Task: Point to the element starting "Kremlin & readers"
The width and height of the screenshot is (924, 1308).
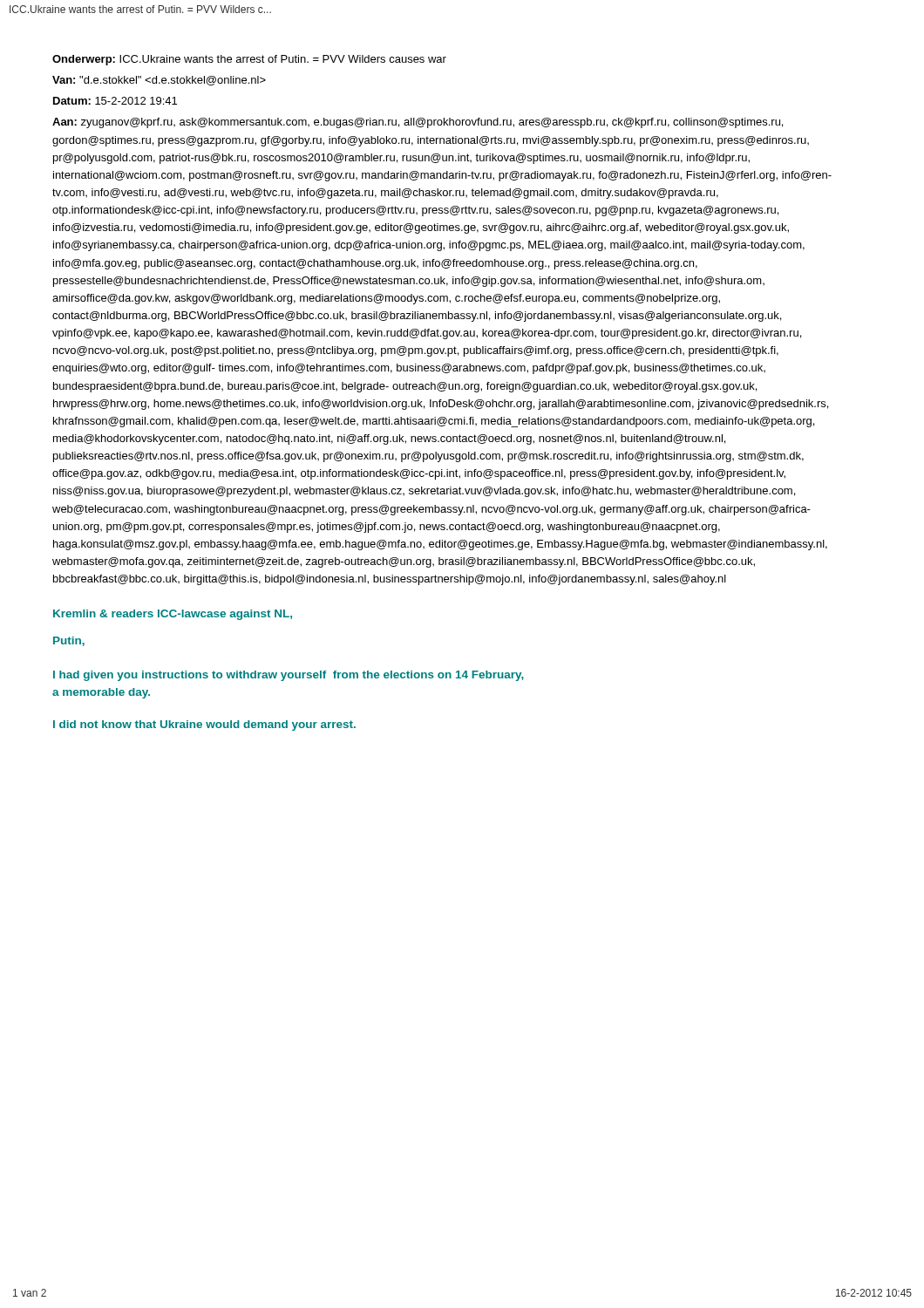Action: pyautogui.click(x=173, y=614)
